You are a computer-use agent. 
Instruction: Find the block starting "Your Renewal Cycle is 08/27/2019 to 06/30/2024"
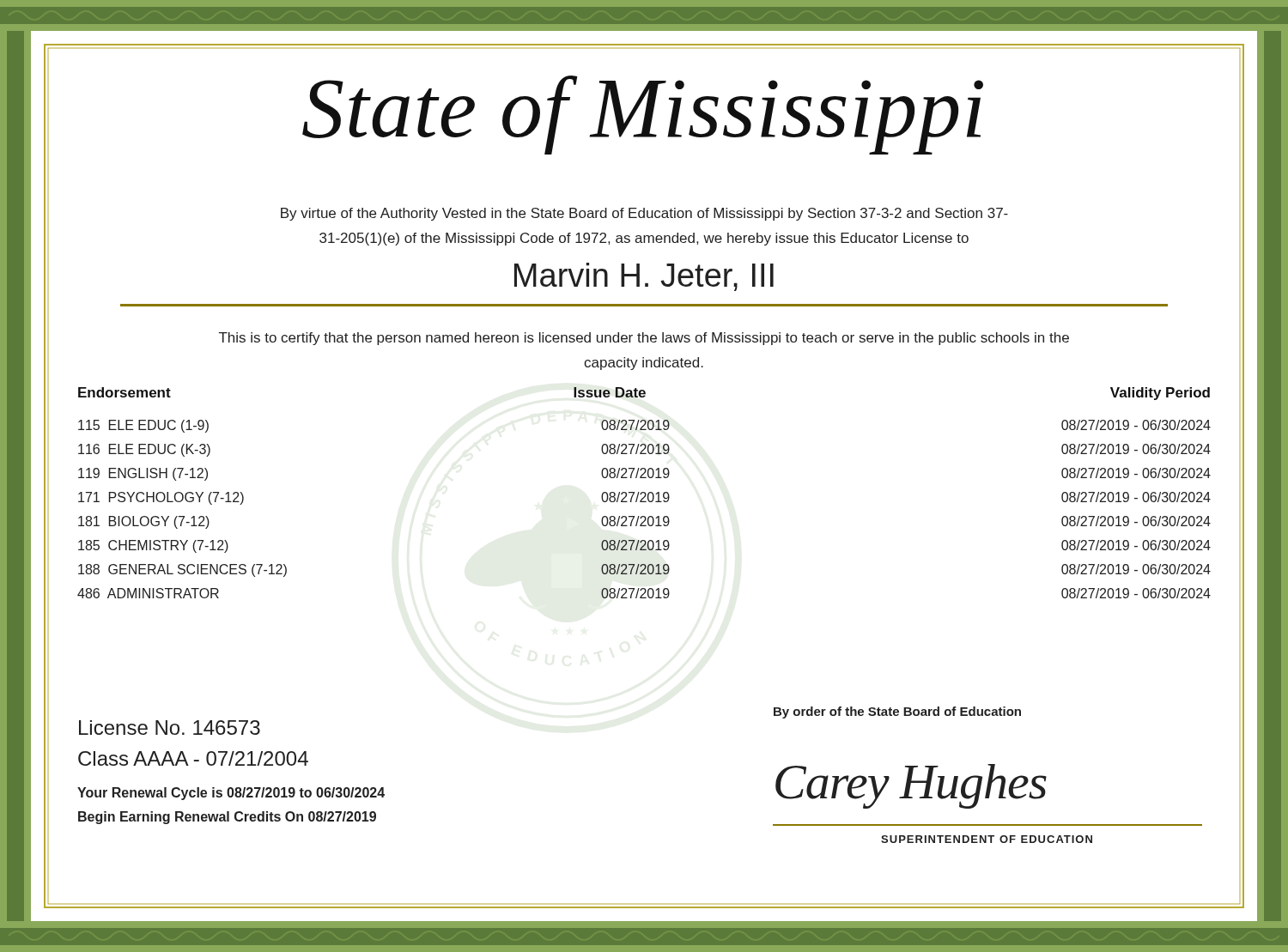(231, 793)
